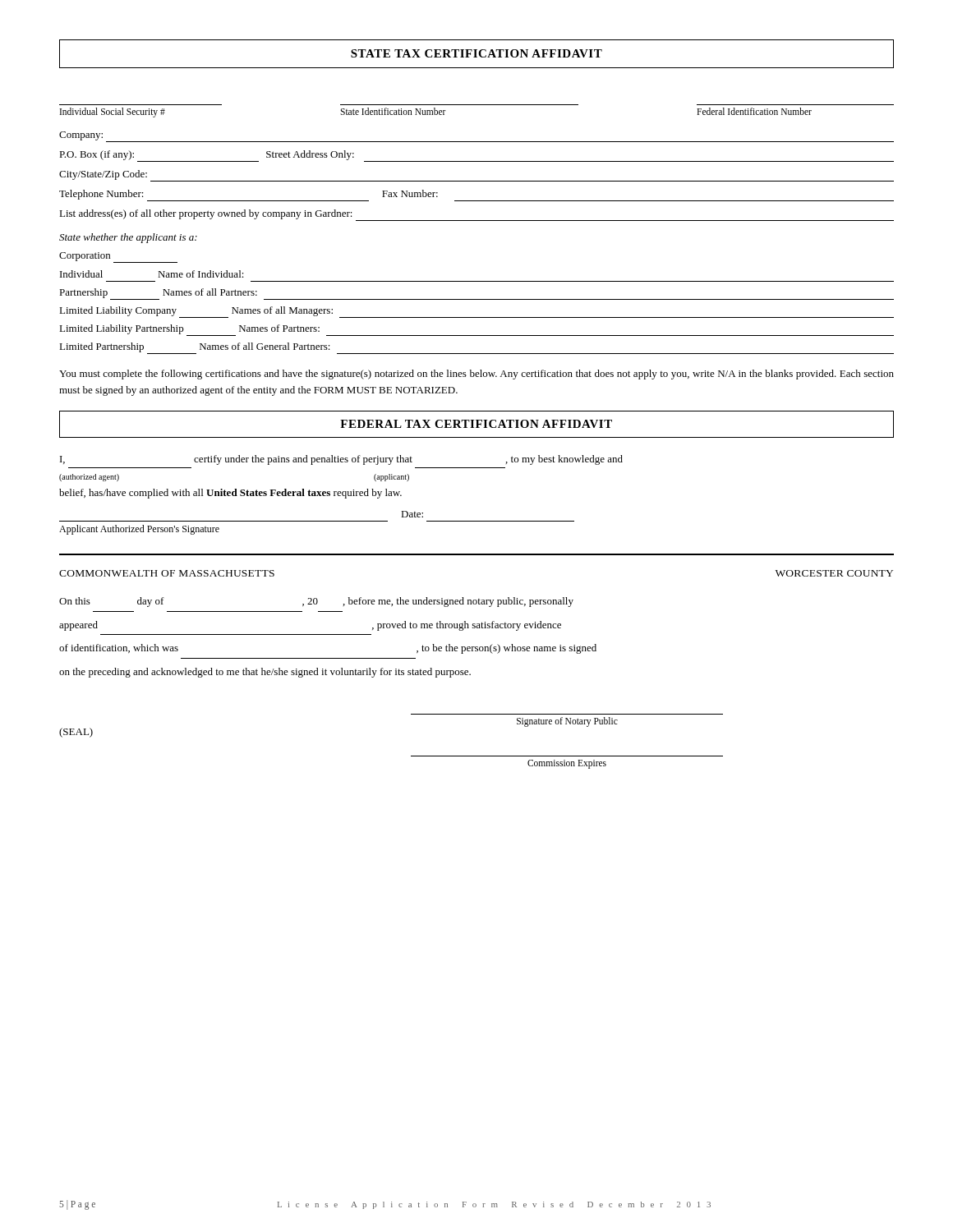Select the text block starting "STATE TAX CERTIFICATION AFFIDAVIT"
The height and width of the screenshot is (1232, 953).
(476, 54)
